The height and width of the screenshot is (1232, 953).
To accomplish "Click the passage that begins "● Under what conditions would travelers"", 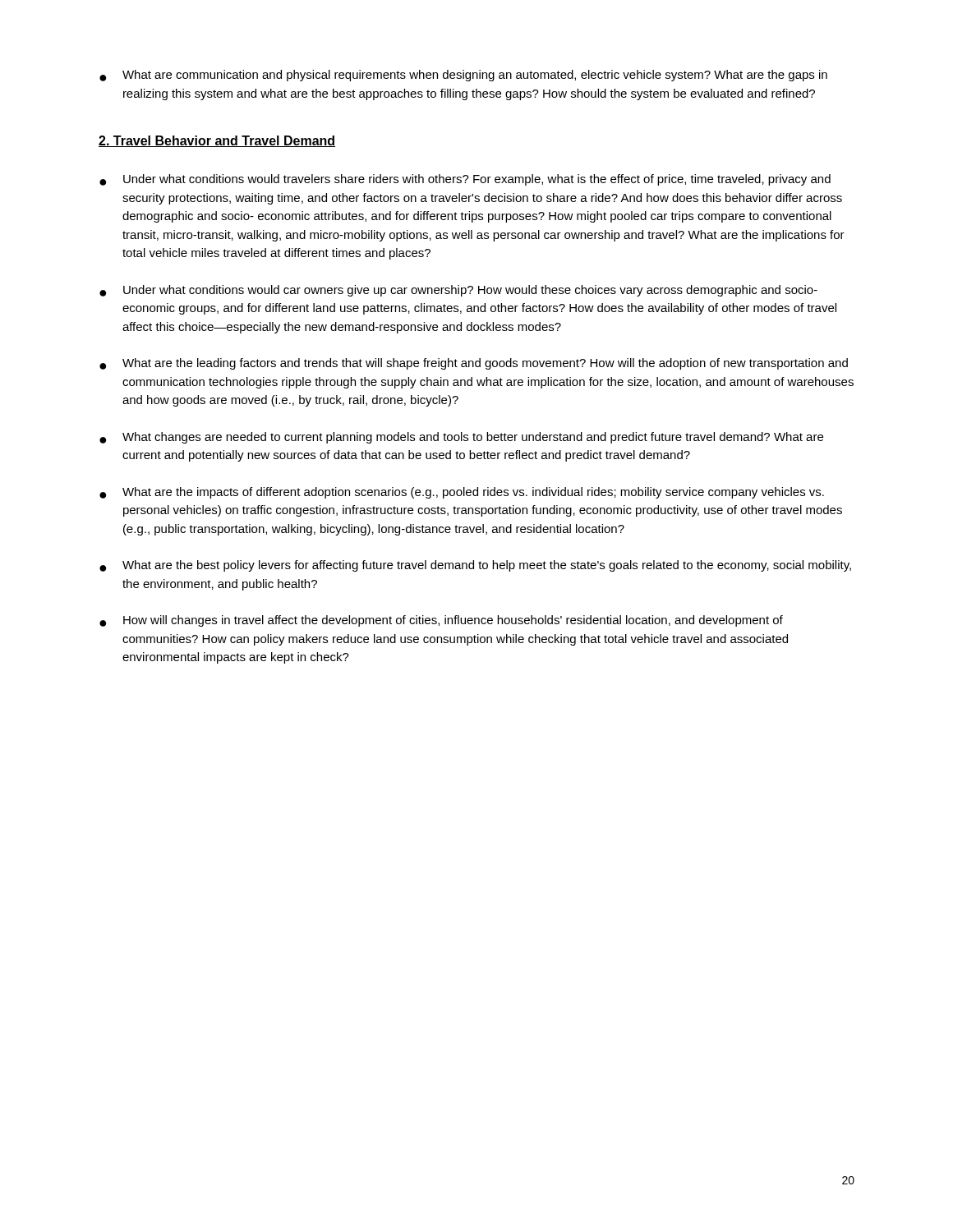I will [x=476, y=216].
